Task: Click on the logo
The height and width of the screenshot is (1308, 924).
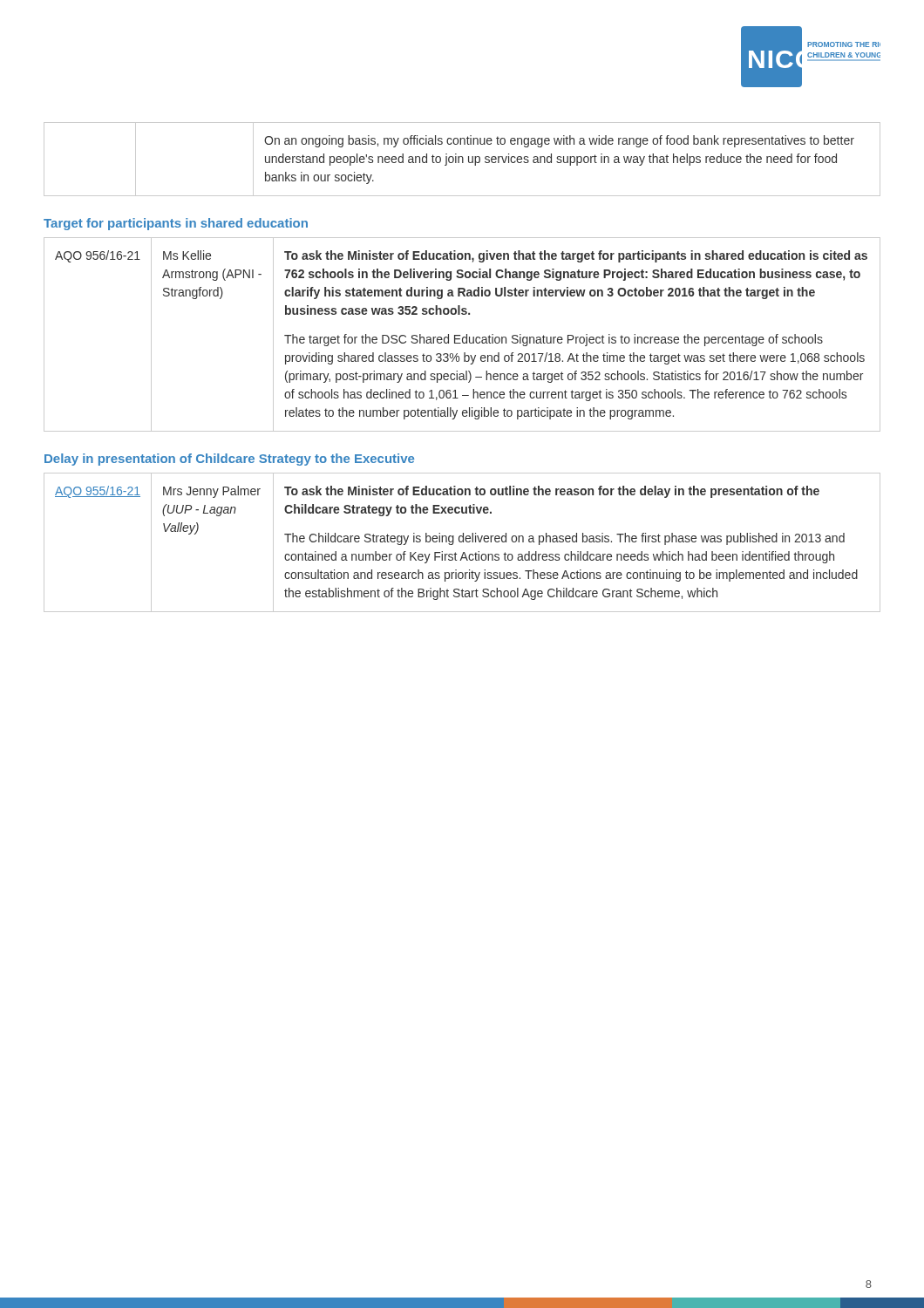Action: click(x=811, y=58)
